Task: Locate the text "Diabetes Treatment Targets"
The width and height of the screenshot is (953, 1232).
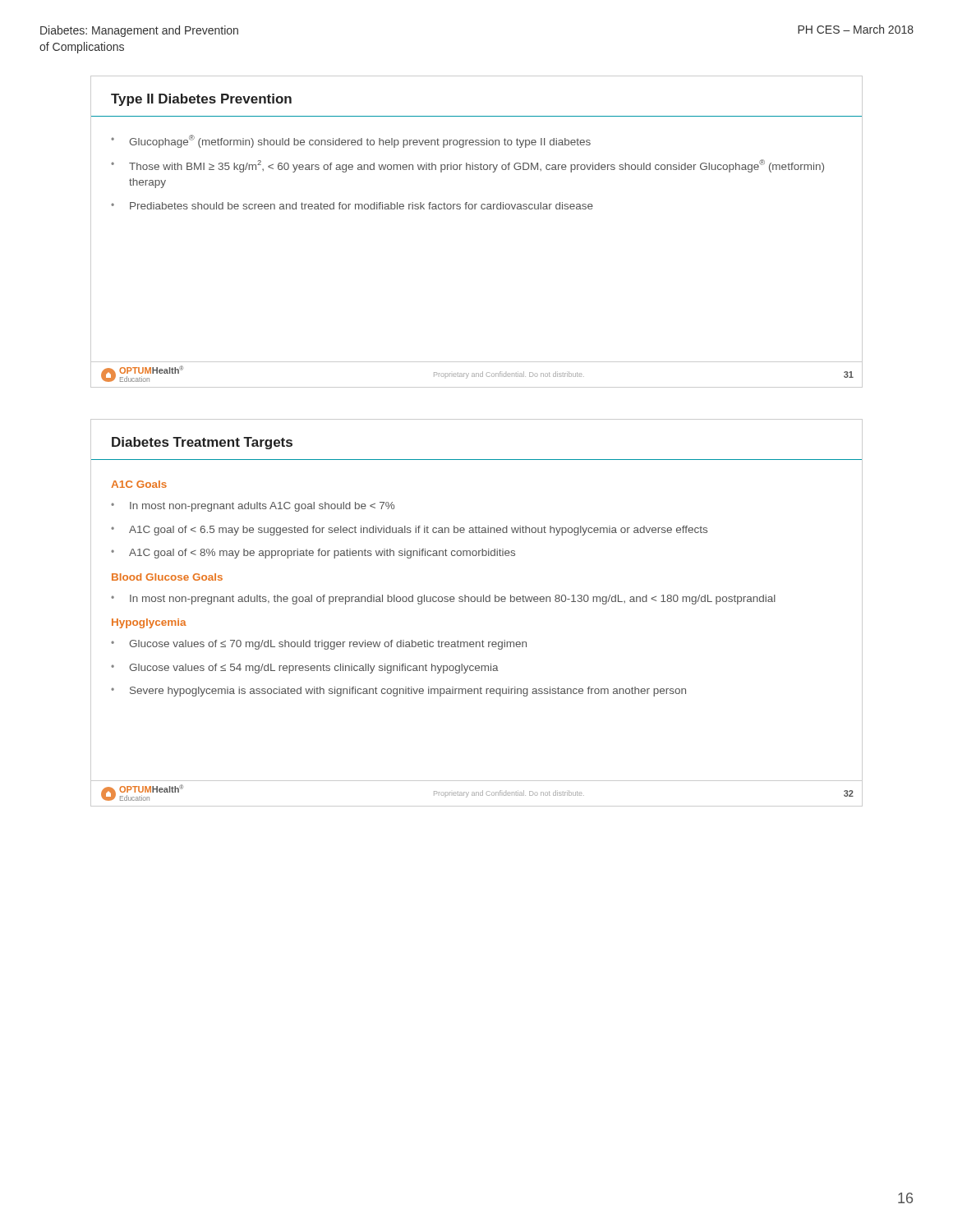Action: point(202,442)
